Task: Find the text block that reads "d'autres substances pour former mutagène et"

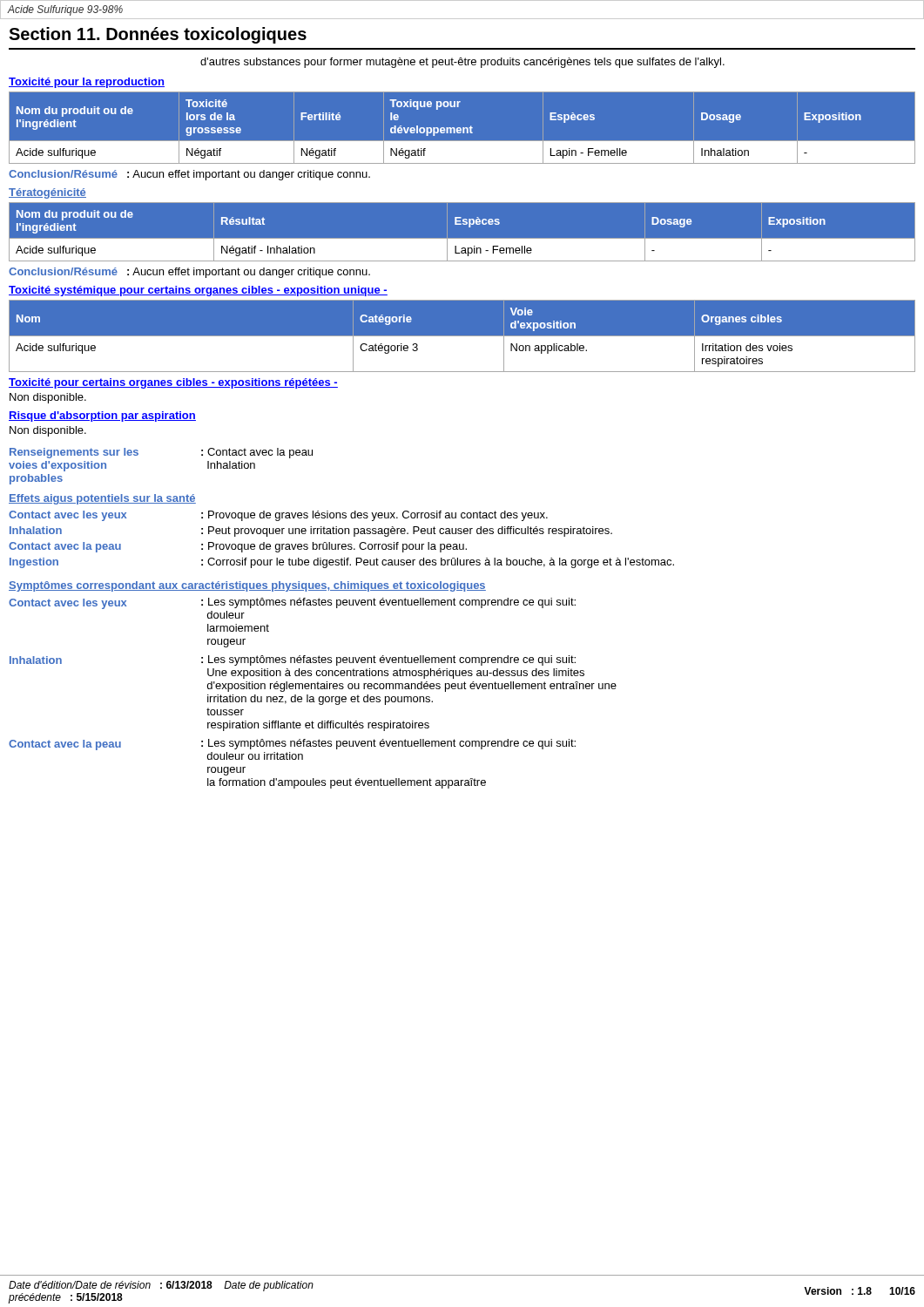Action: tap(463, 61)
